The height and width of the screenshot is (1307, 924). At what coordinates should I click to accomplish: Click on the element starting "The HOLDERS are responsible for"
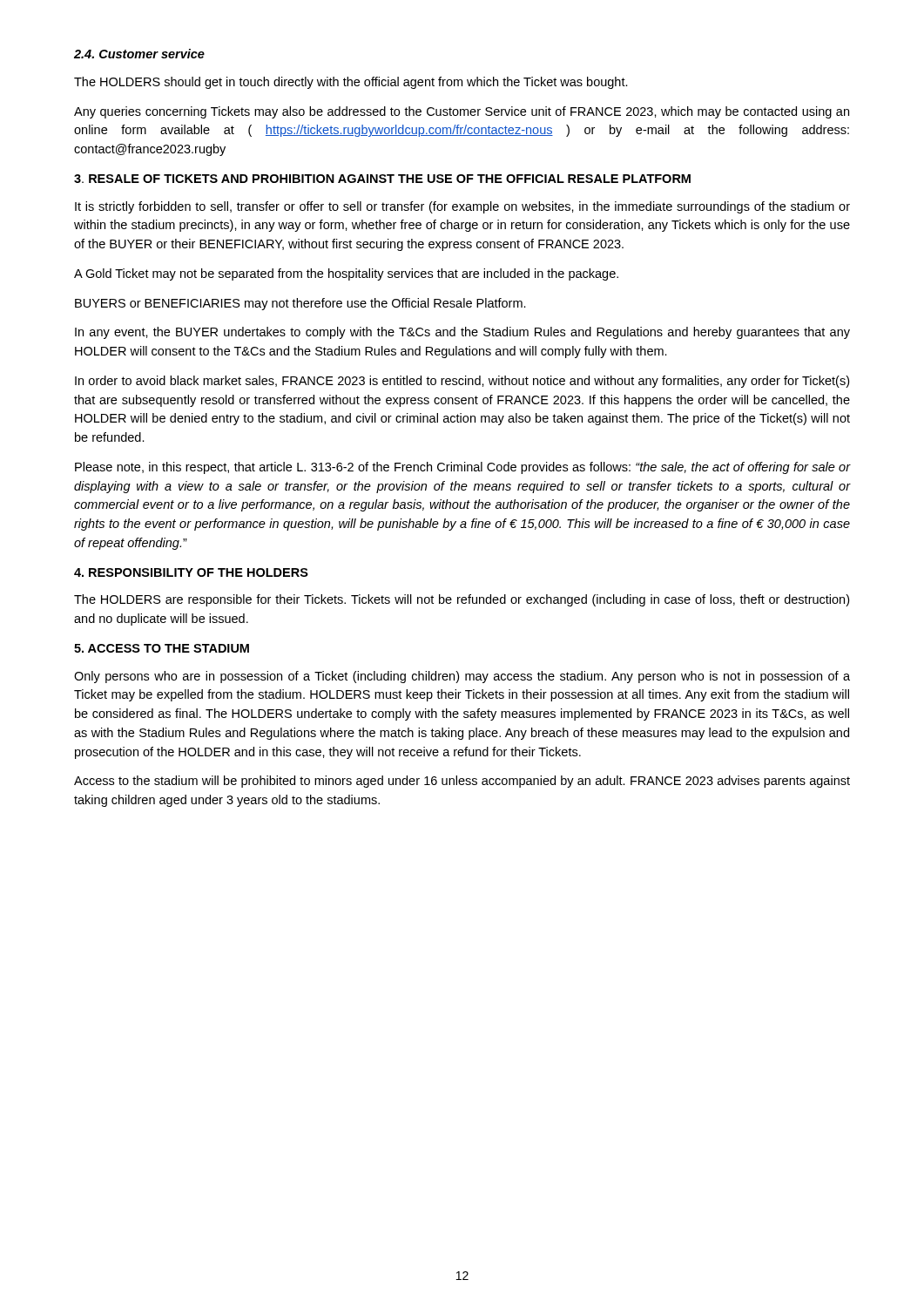[x=462, y=610]
